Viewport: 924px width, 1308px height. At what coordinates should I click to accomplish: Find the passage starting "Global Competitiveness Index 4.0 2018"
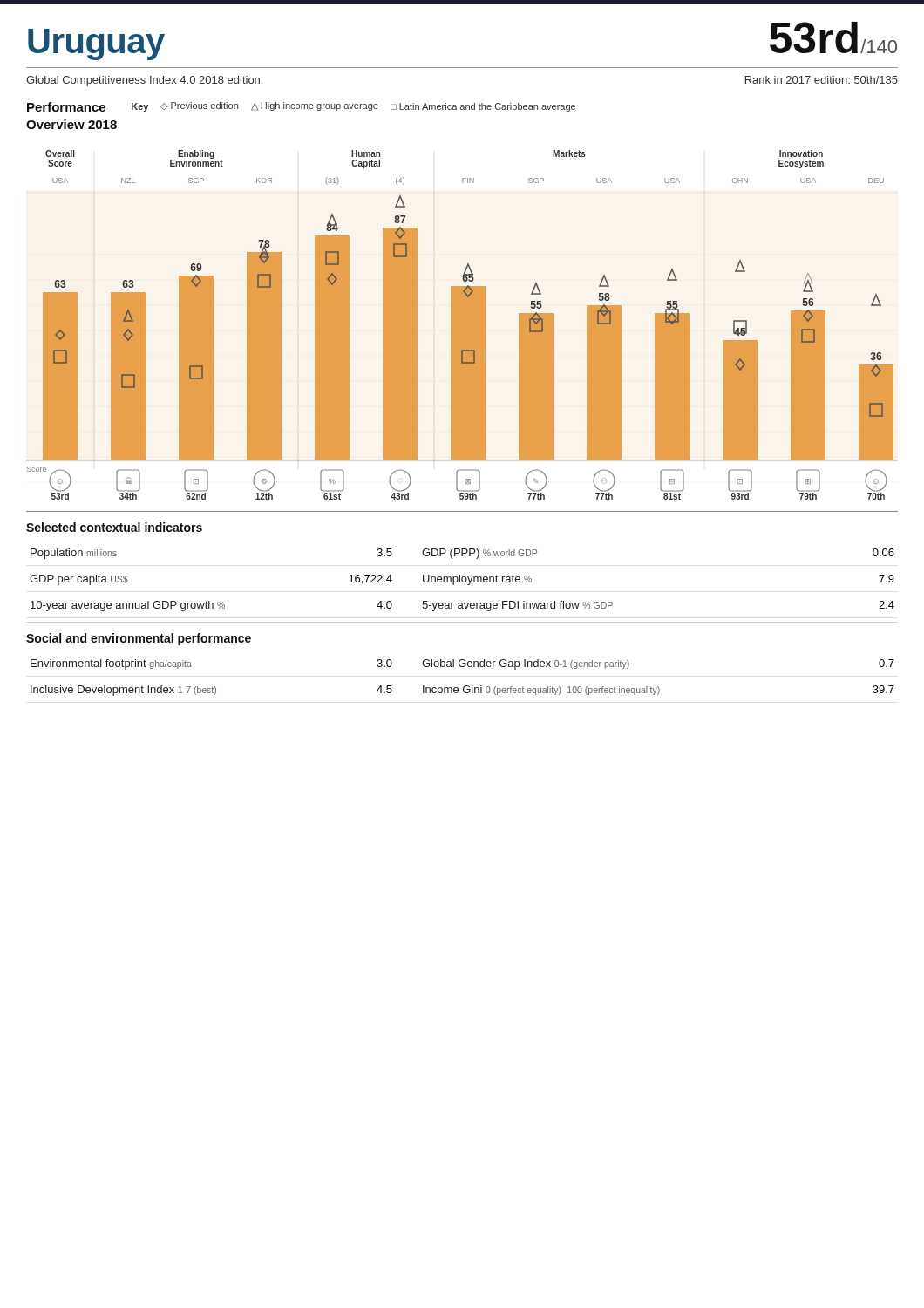pos(143,80)
